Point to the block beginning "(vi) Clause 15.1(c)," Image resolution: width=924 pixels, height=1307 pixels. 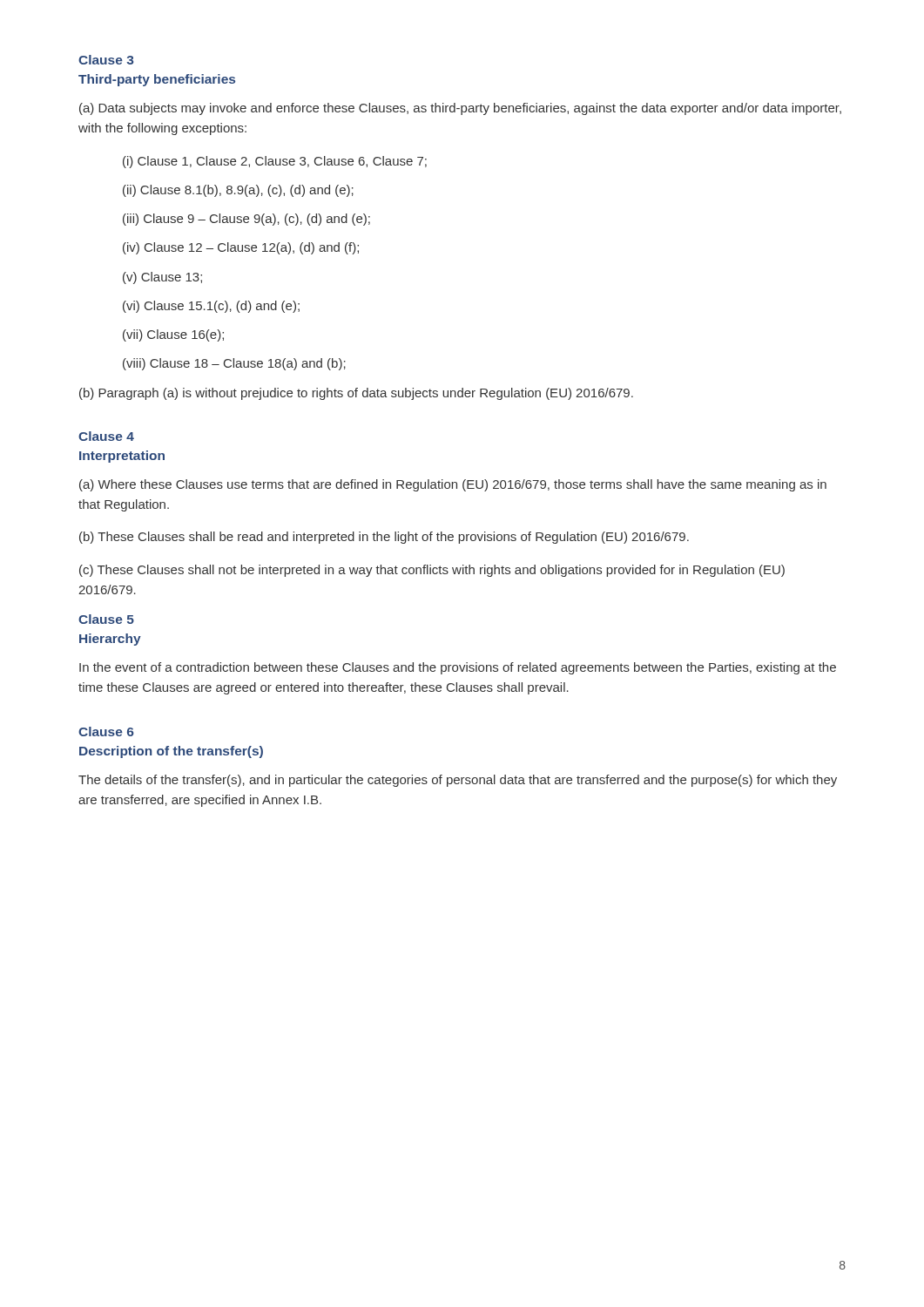(211, 305)
